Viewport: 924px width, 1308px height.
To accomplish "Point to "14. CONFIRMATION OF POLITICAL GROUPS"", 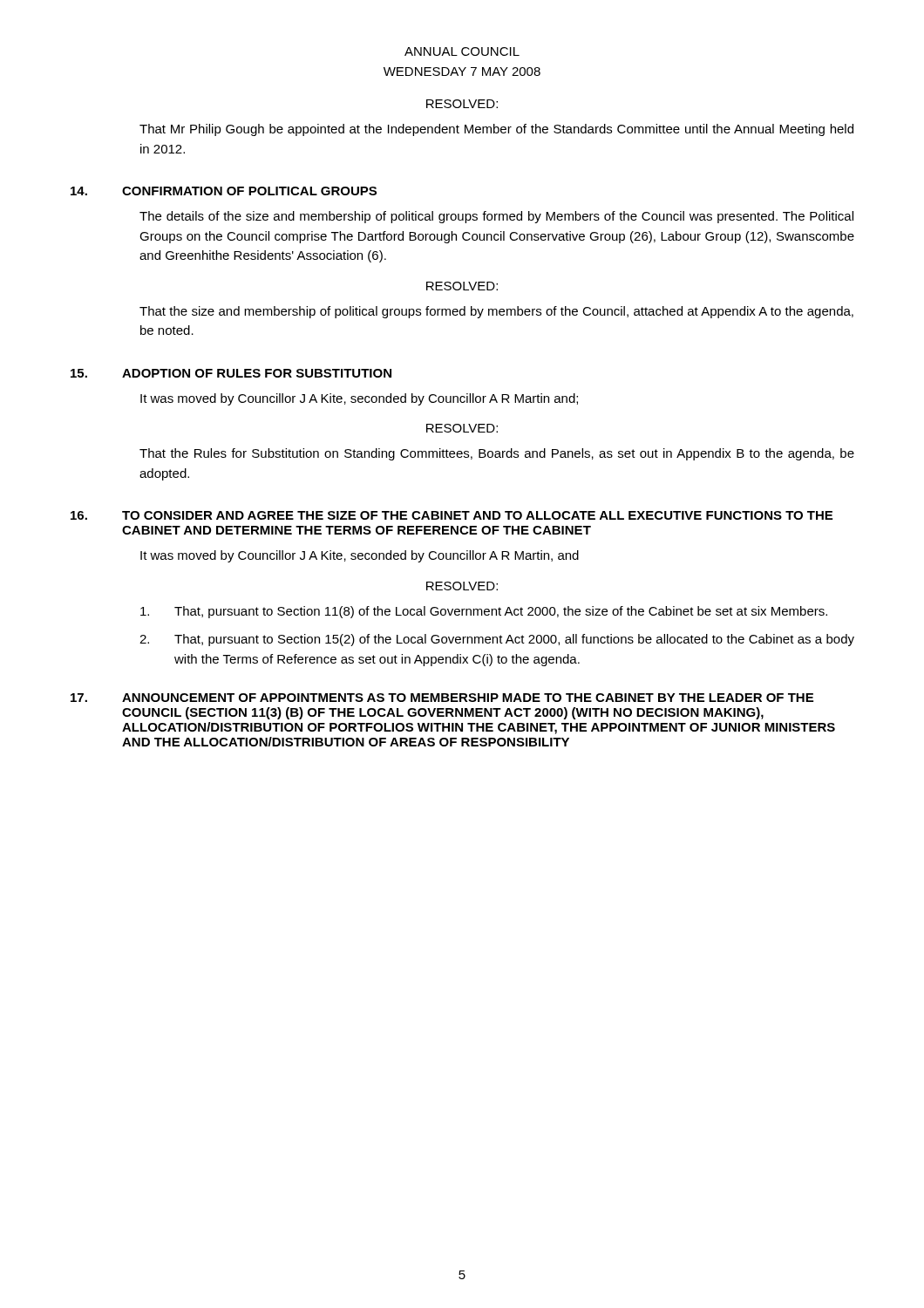I will pyautogui.click(x=224, y=191).
